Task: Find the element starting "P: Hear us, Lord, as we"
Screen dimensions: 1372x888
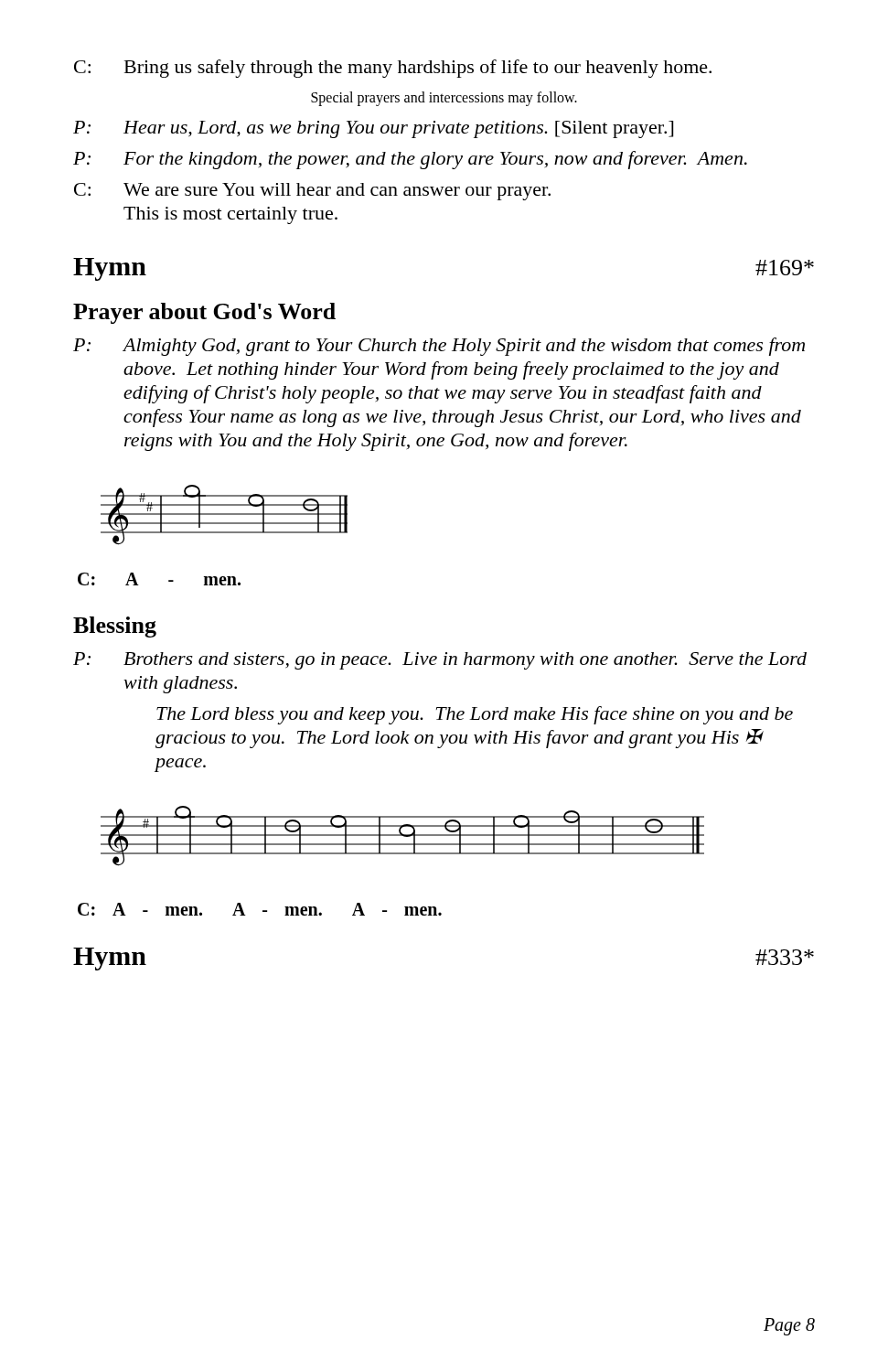Action: pyautogui.click(x=374, y=127)
